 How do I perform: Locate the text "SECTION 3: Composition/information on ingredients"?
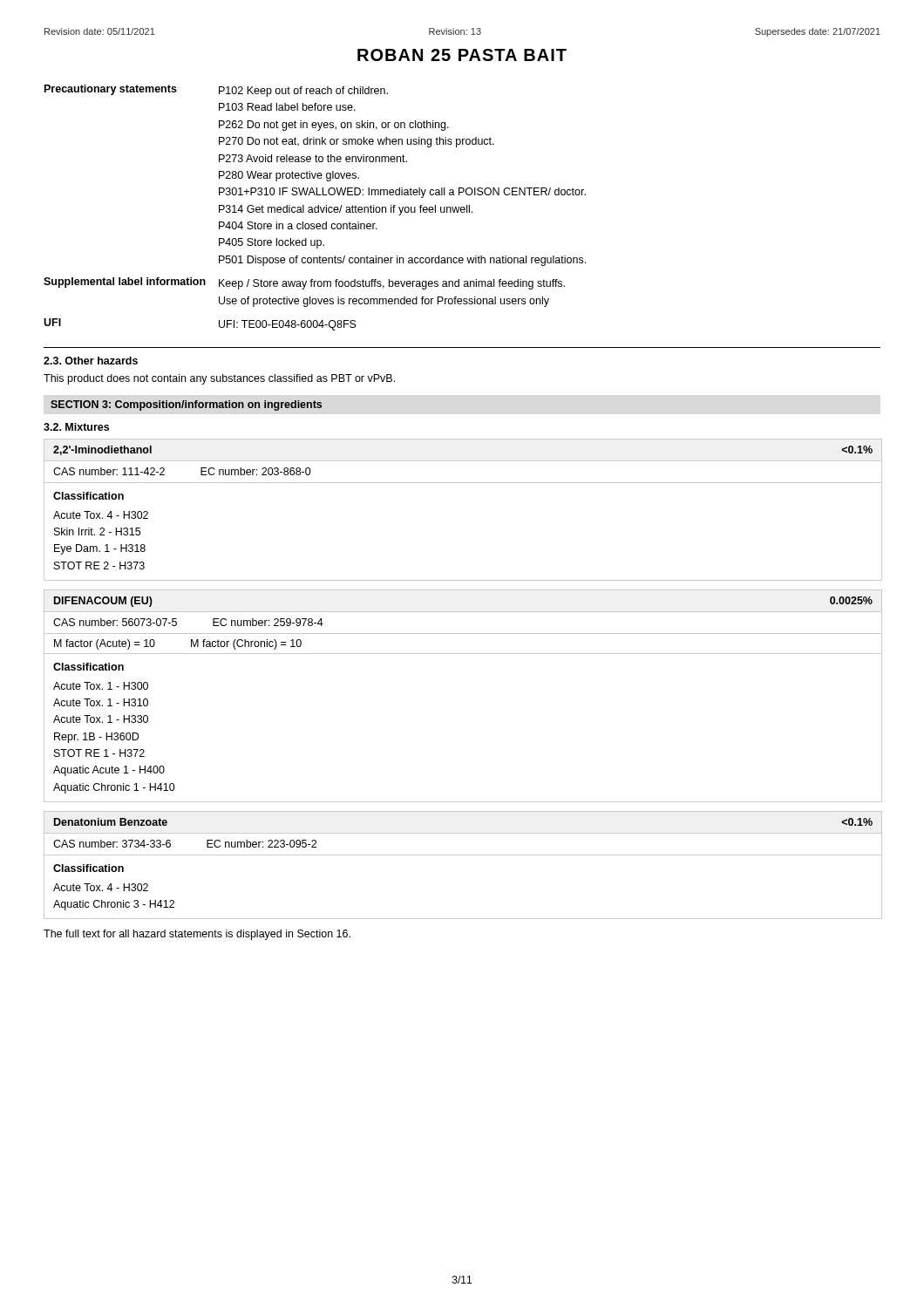(x=186, y=405)
